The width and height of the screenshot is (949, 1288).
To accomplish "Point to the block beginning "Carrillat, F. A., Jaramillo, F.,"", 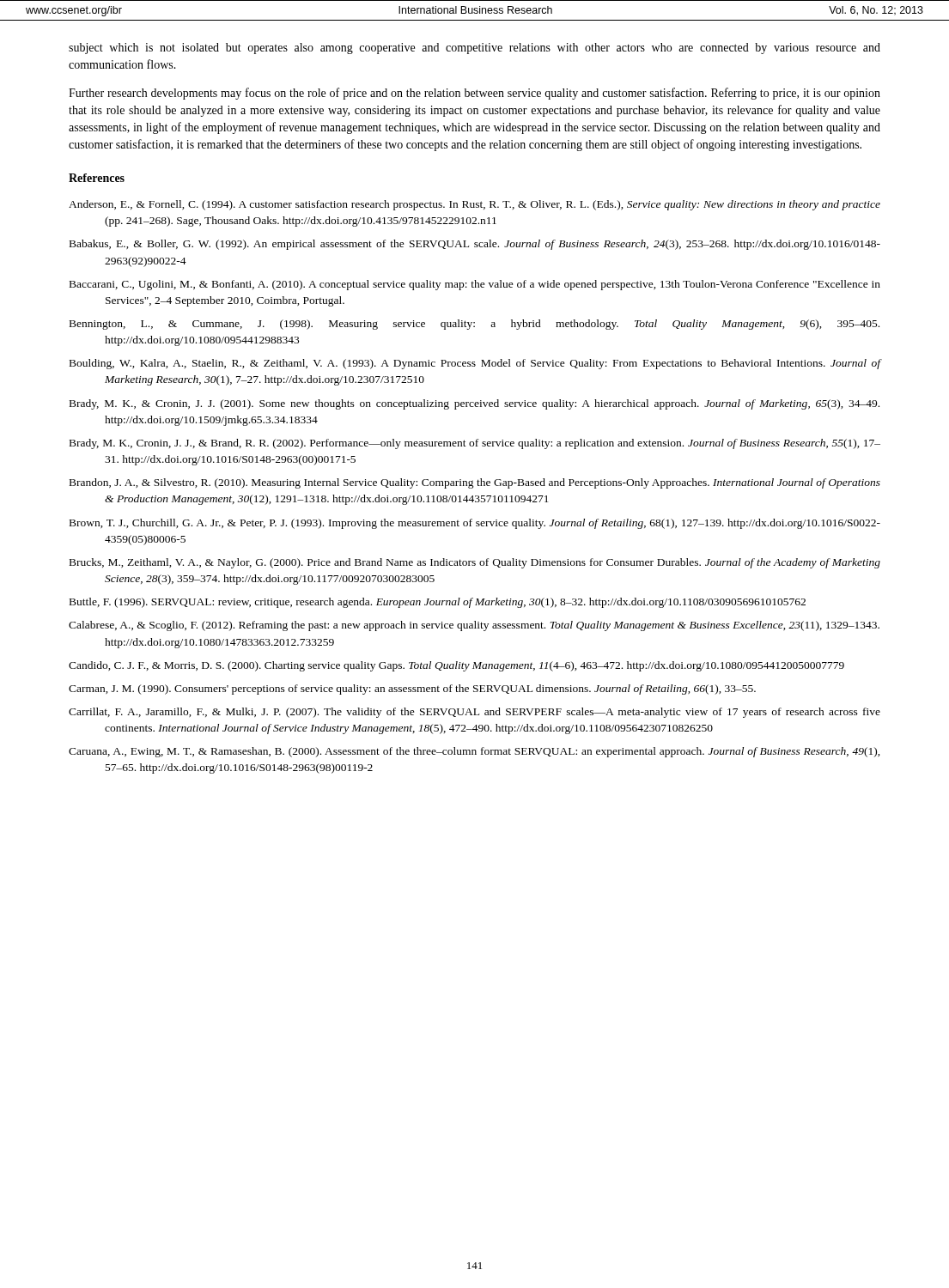I will click(474, 720).
